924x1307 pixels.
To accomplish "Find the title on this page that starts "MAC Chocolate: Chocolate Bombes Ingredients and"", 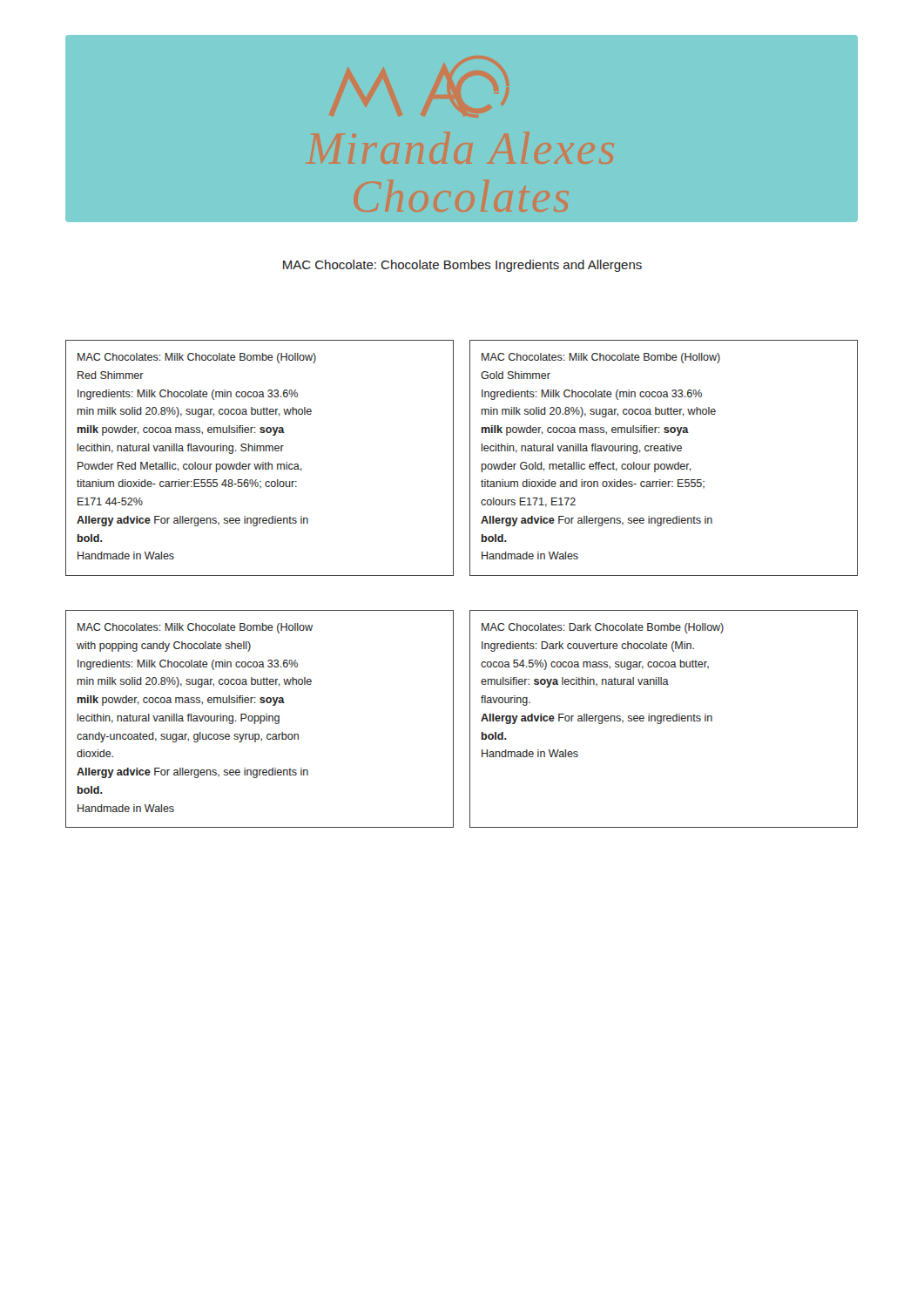I will [462, 264].
